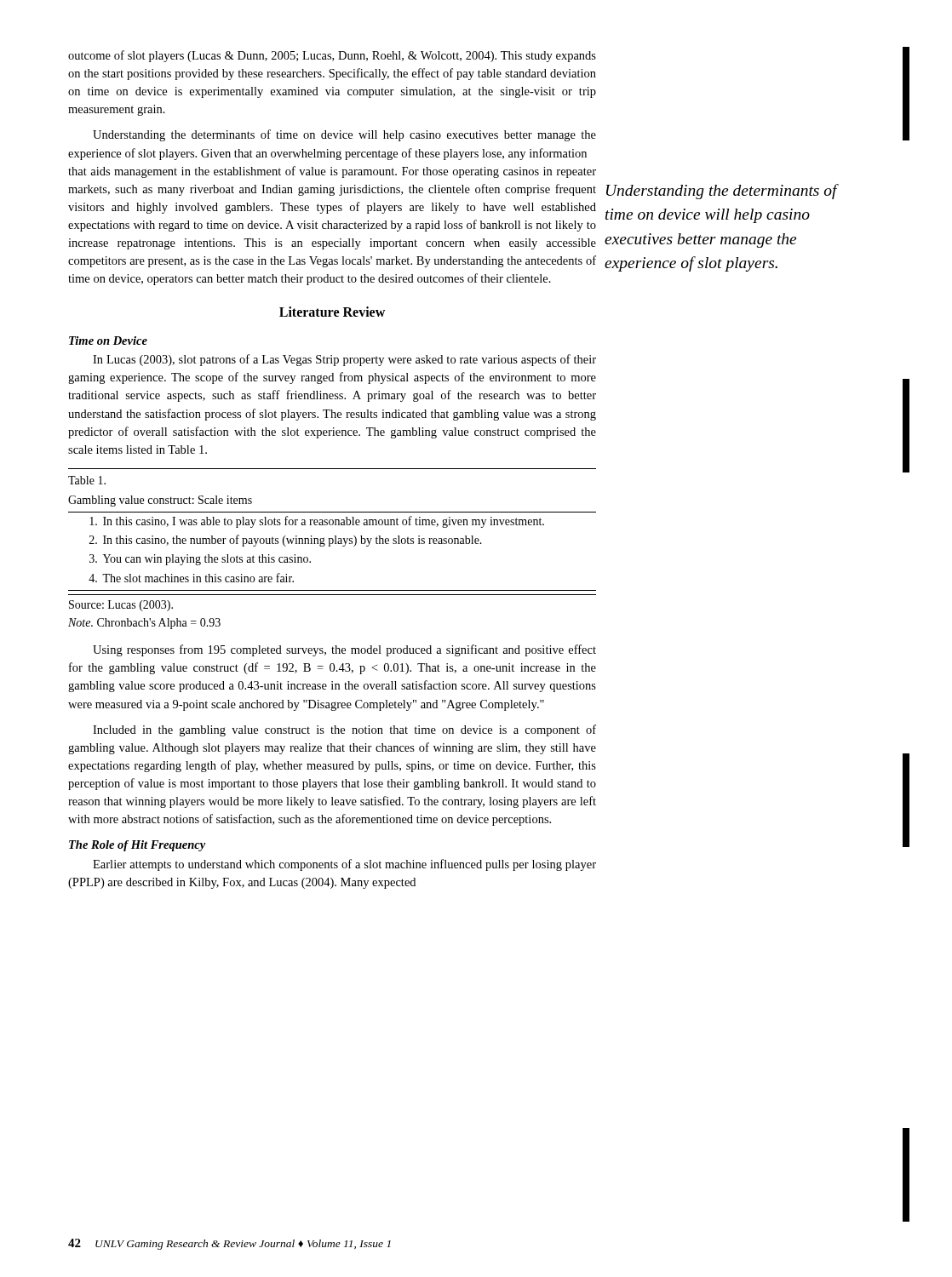Image resolution: width=952 pixels, height=1277 pixels.
Task: Find the text block starting "In Lucas (2003), slot patrons"
Action: pyautogui.click(x=332, y=405)
